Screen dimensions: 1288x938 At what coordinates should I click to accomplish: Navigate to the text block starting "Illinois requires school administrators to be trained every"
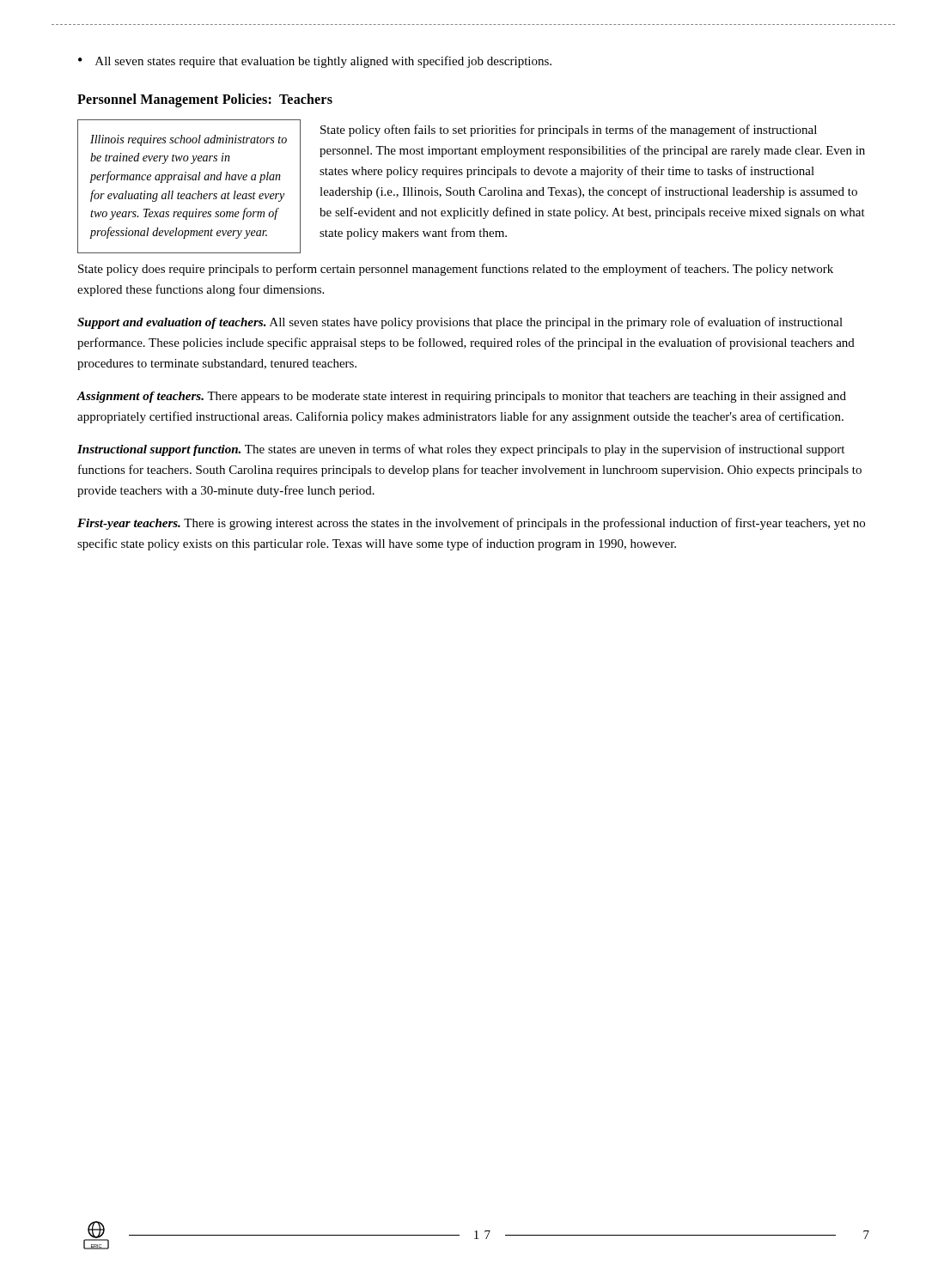pos(189,186)
